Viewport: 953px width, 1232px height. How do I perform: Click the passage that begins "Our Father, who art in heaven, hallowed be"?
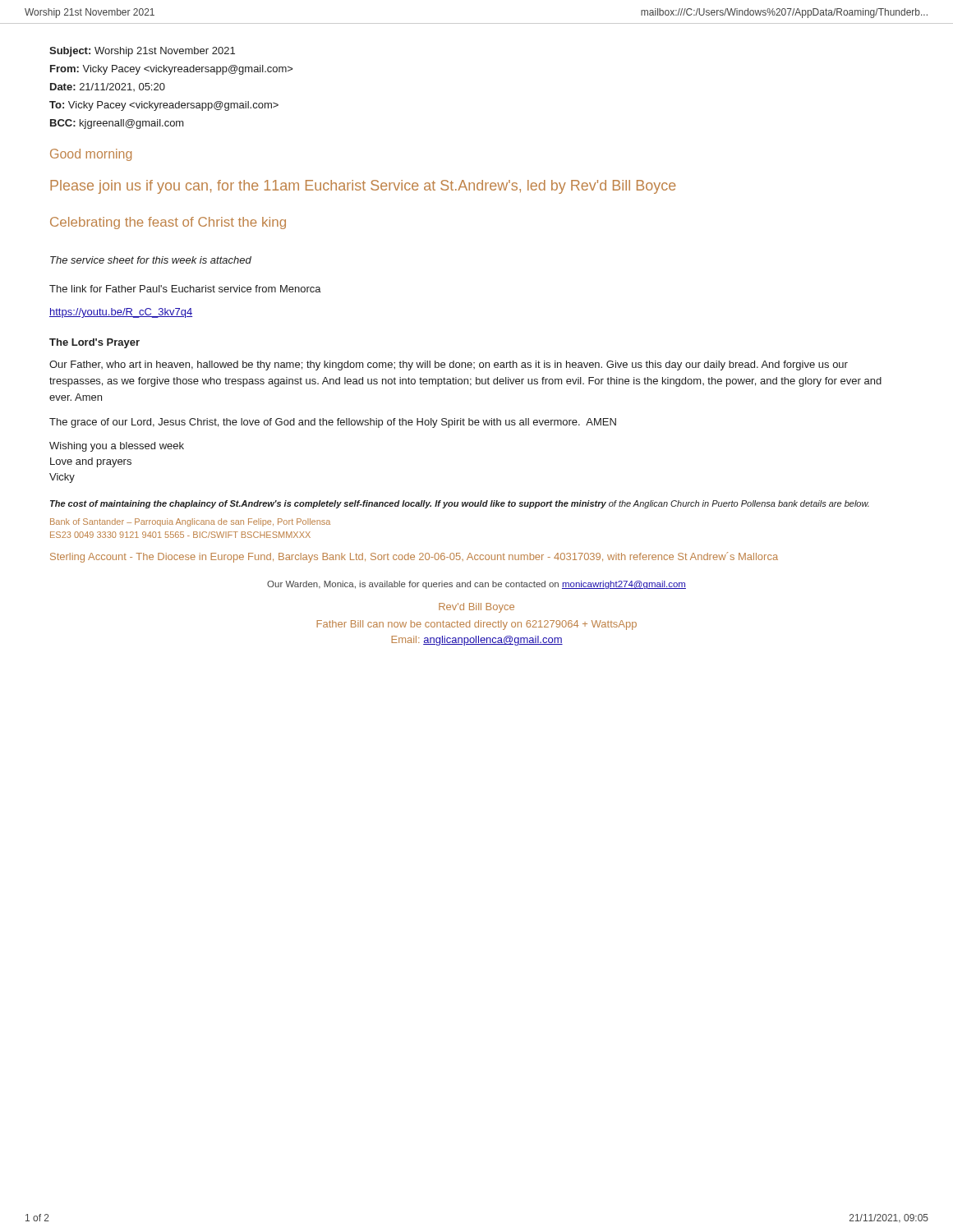click(x=465, y=381)
